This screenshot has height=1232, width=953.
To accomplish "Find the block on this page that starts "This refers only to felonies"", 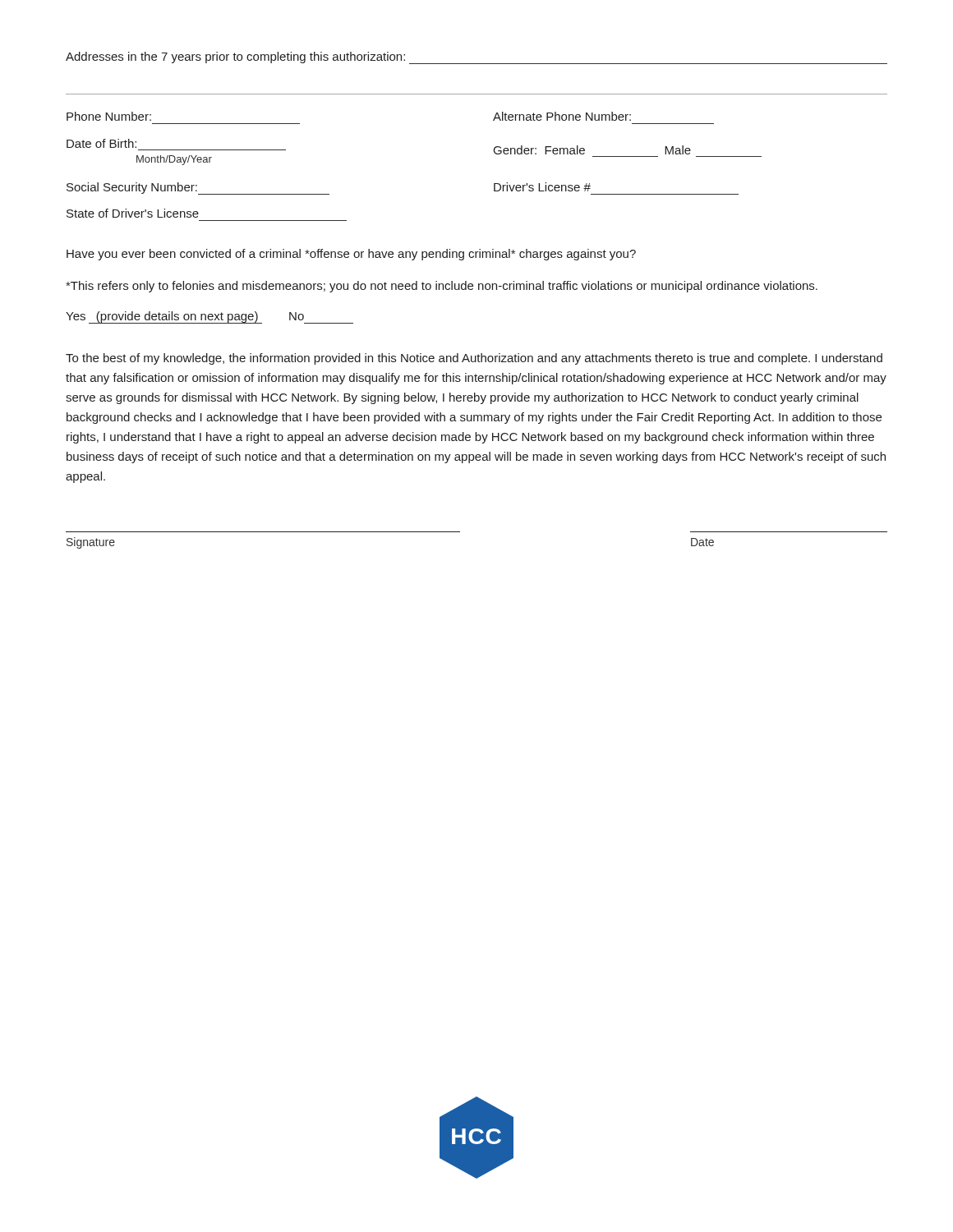I will (x=442, y=286).
